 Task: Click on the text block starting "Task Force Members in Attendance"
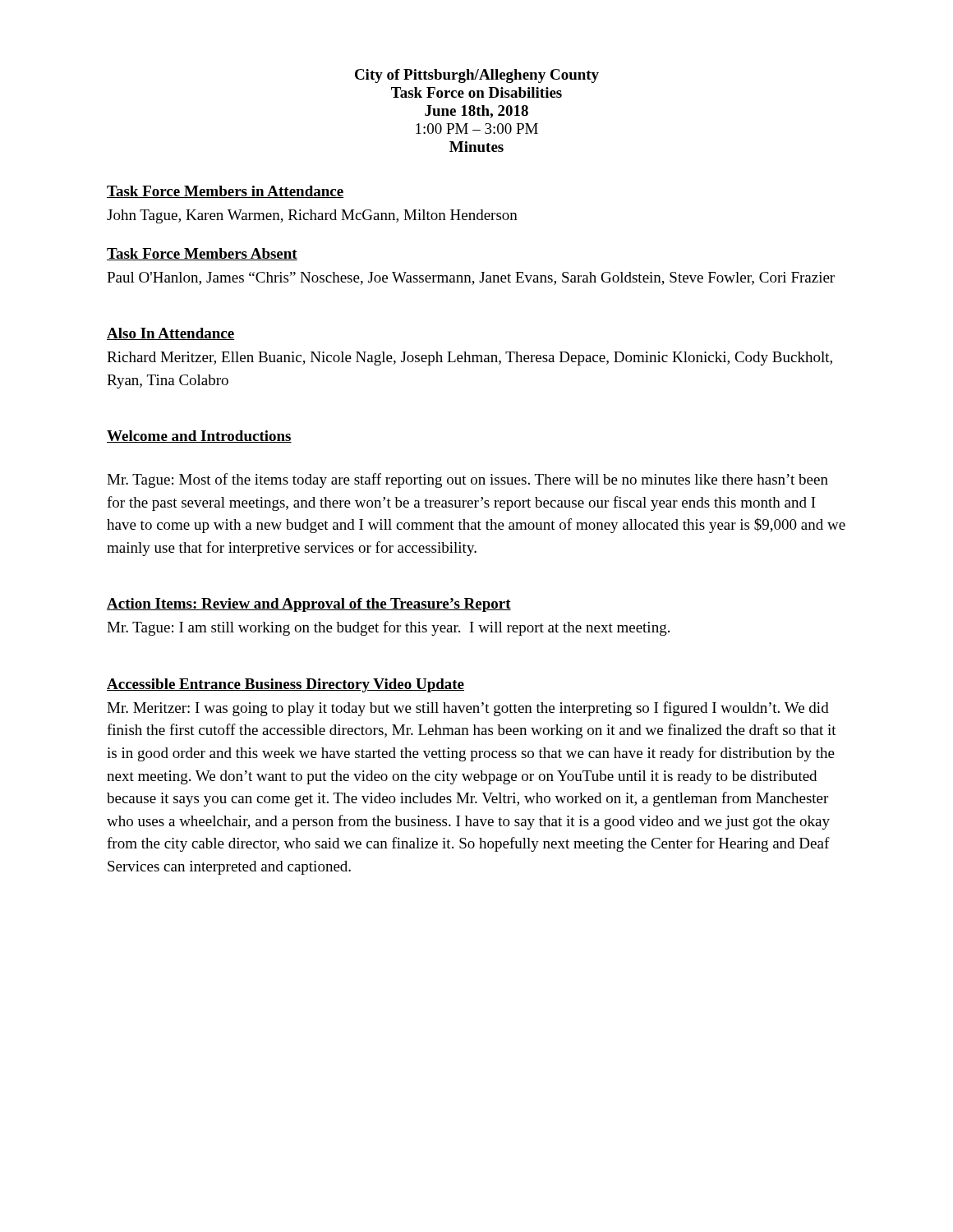(225, 191)
